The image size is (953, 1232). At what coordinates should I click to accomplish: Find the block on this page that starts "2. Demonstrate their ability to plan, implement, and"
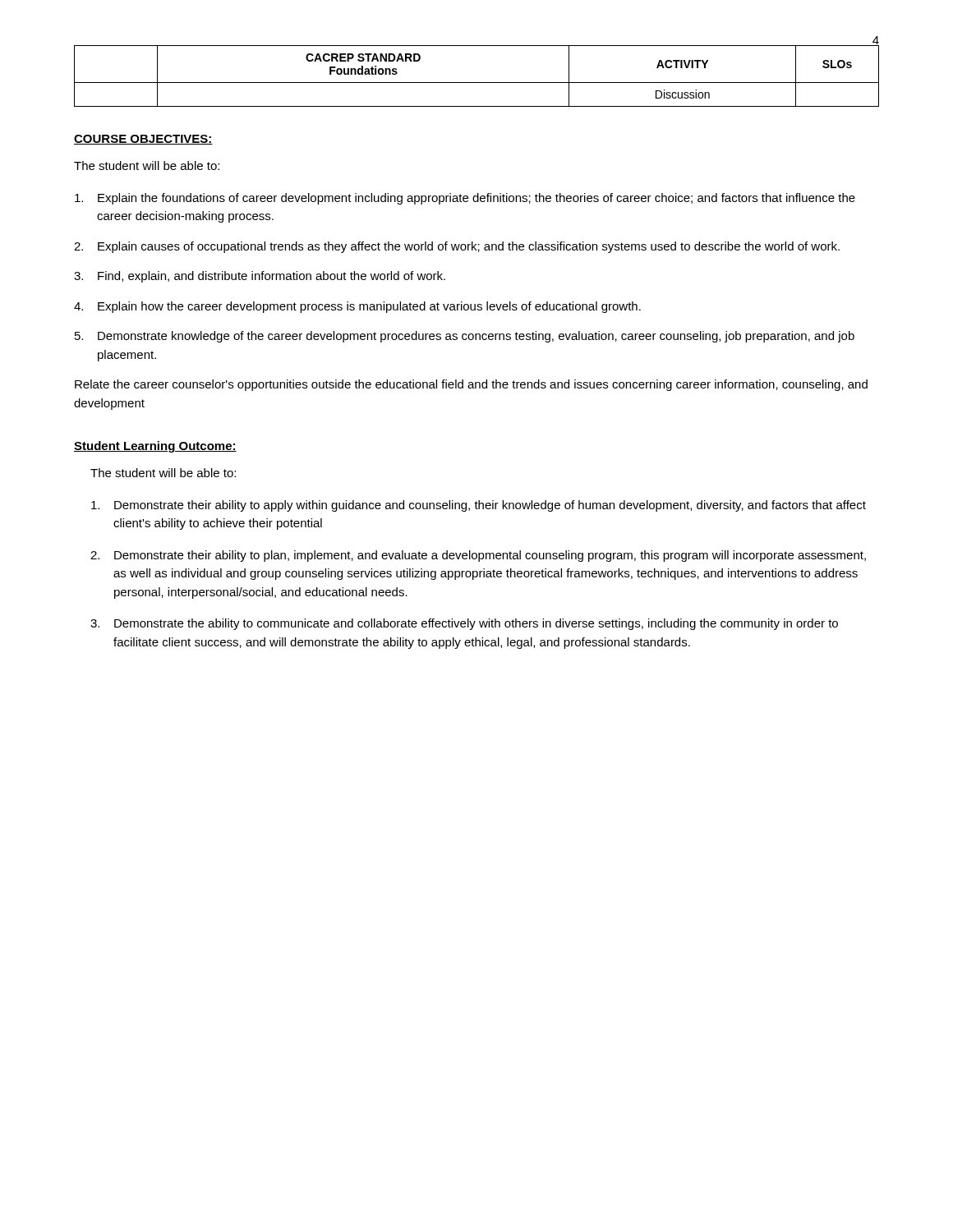click(485, 573)
